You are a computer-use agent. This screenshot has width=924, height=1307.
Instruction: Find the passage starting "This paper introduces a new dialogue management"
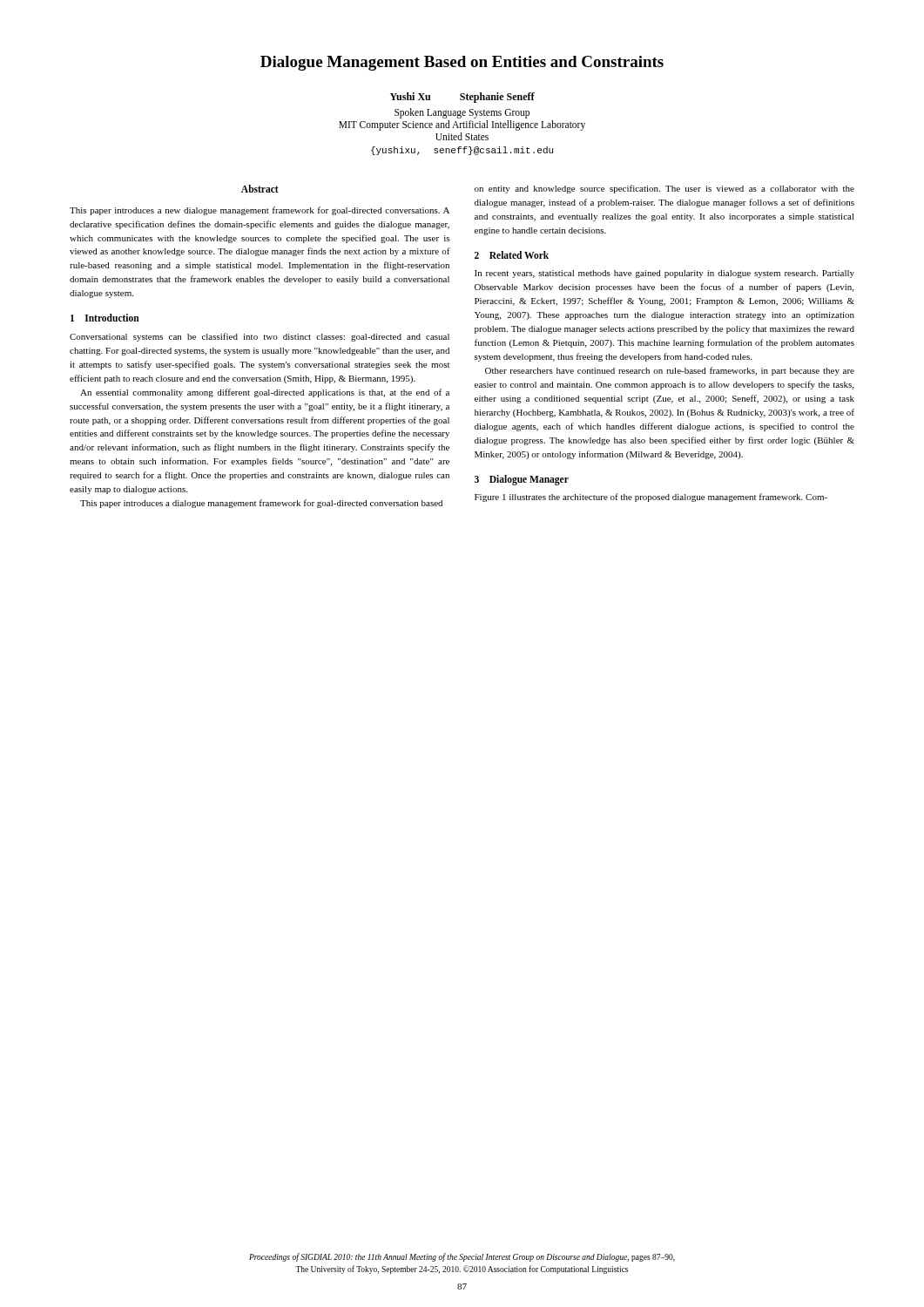[x=260, y=252]
